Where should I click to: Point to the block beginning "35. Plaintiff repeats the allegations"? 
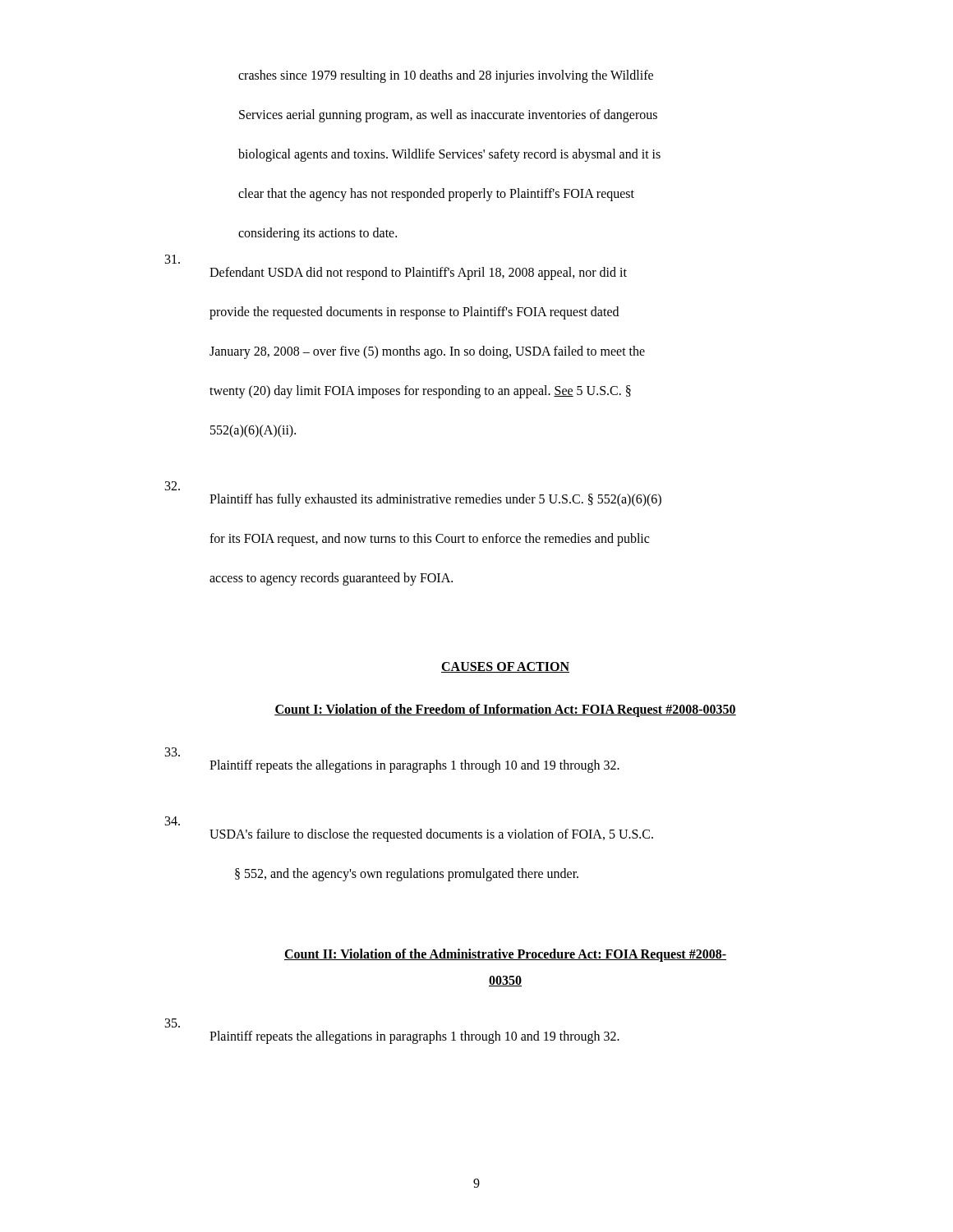click(505, 1037)
